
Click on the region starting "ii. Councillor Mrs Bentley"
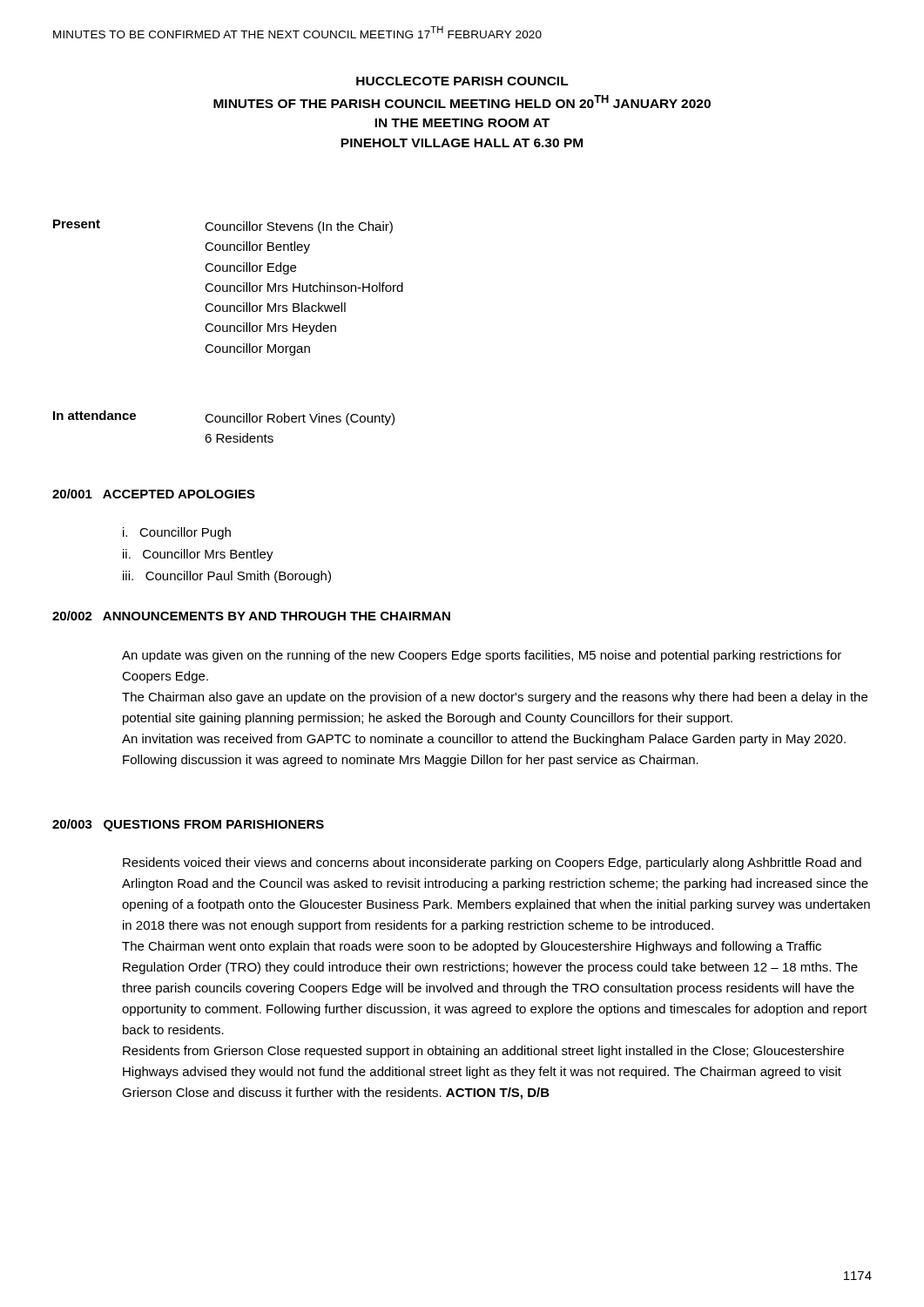[197, 554]
